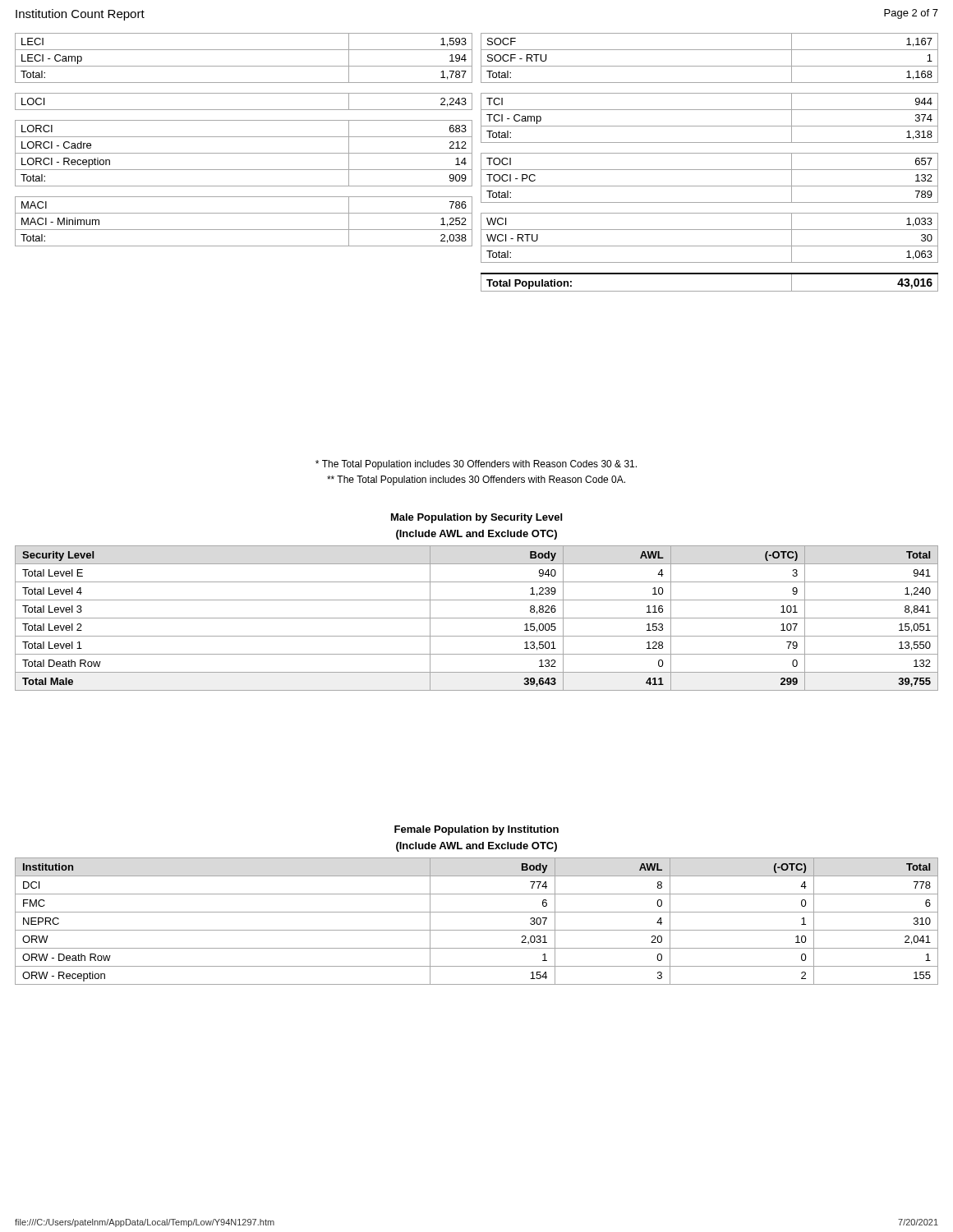953x1232 pixels.
Task: Point to the element starting "Female Population by Institution (Include AWL and Exclude"
Action: pos(476,837)
